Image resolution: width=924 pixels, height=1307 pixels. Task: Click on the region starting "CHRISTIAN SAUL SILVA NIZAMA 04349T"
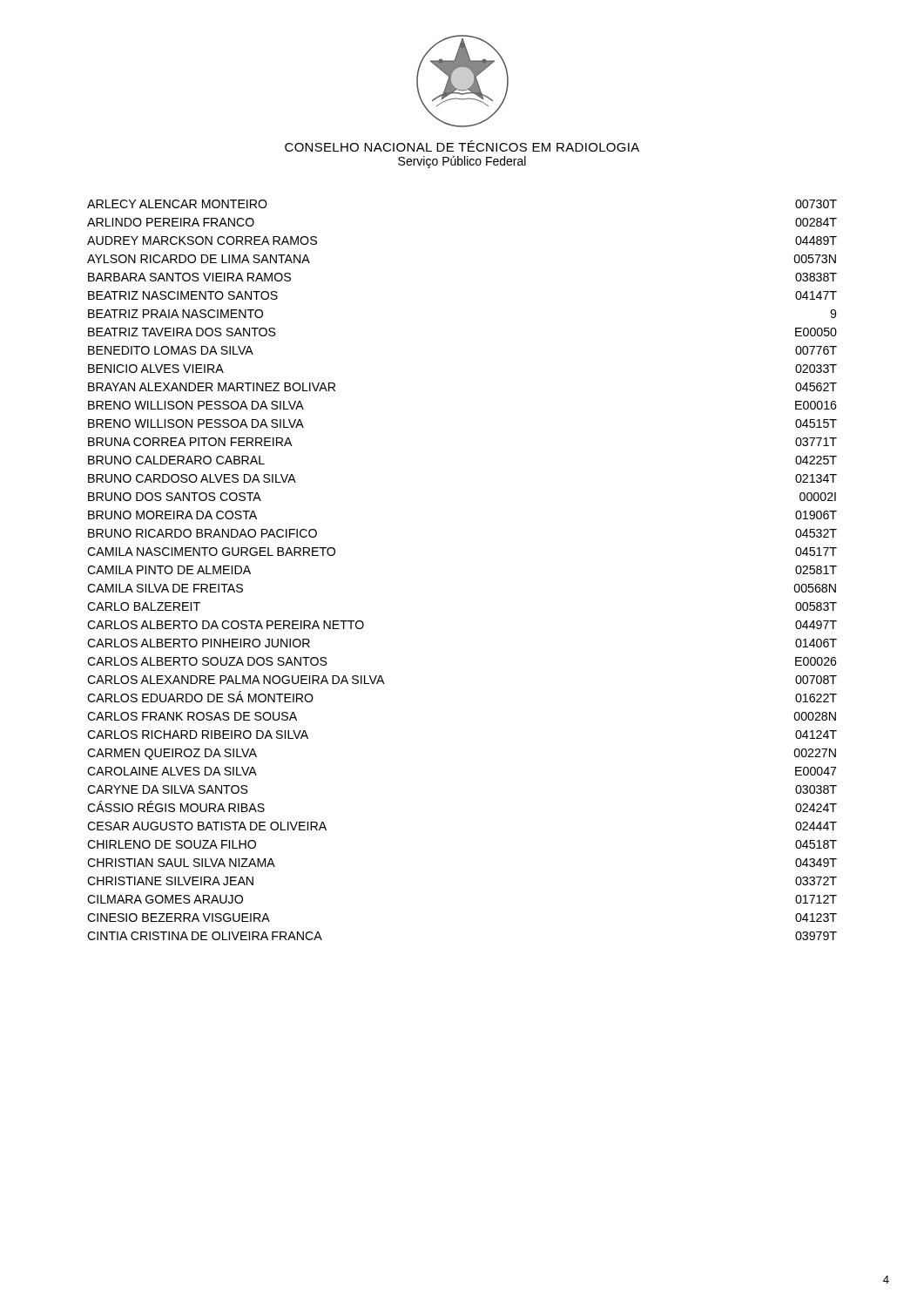175,862
